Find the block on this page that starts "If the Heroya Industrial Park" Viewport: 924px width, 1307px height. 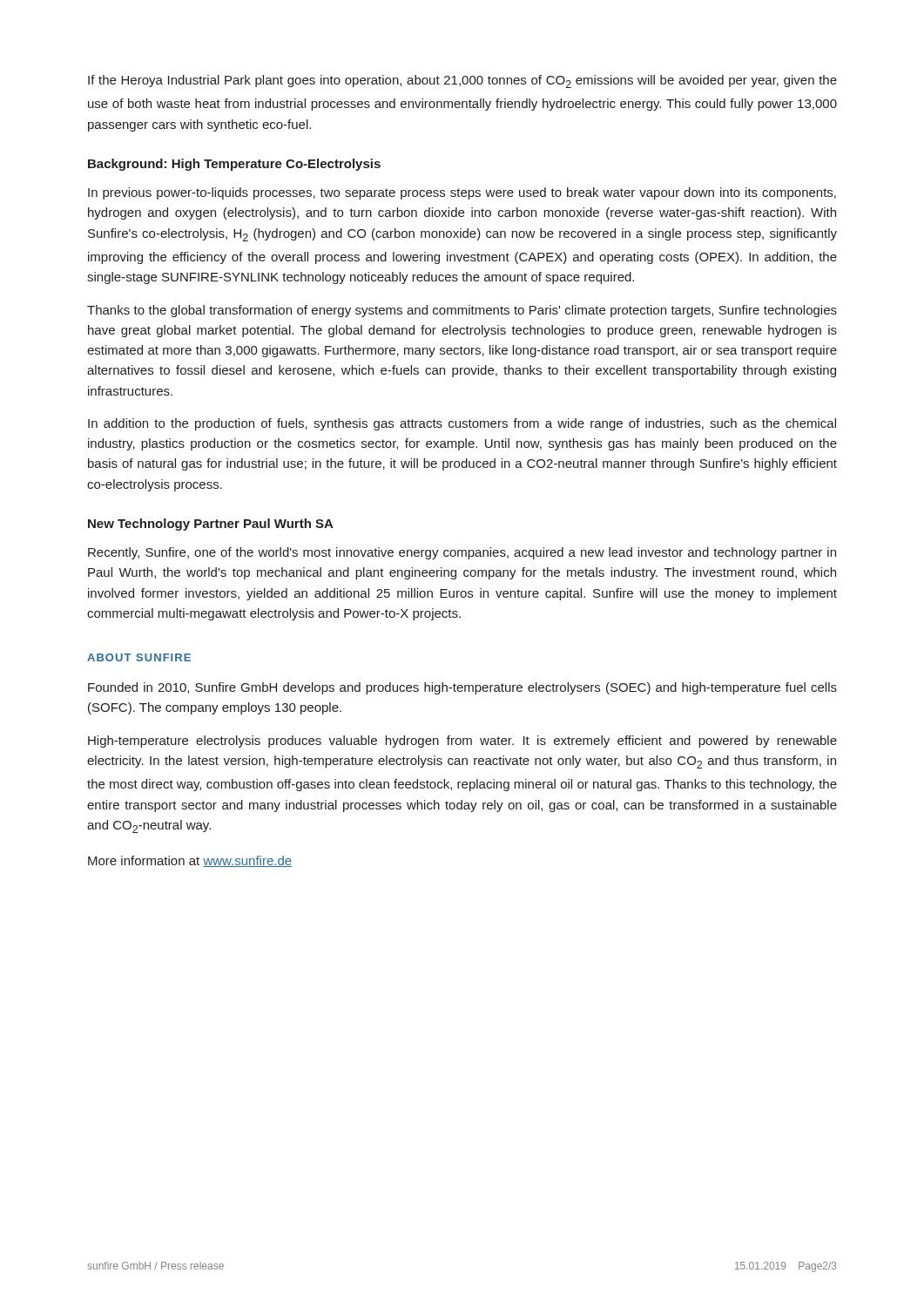coord(462,102)
